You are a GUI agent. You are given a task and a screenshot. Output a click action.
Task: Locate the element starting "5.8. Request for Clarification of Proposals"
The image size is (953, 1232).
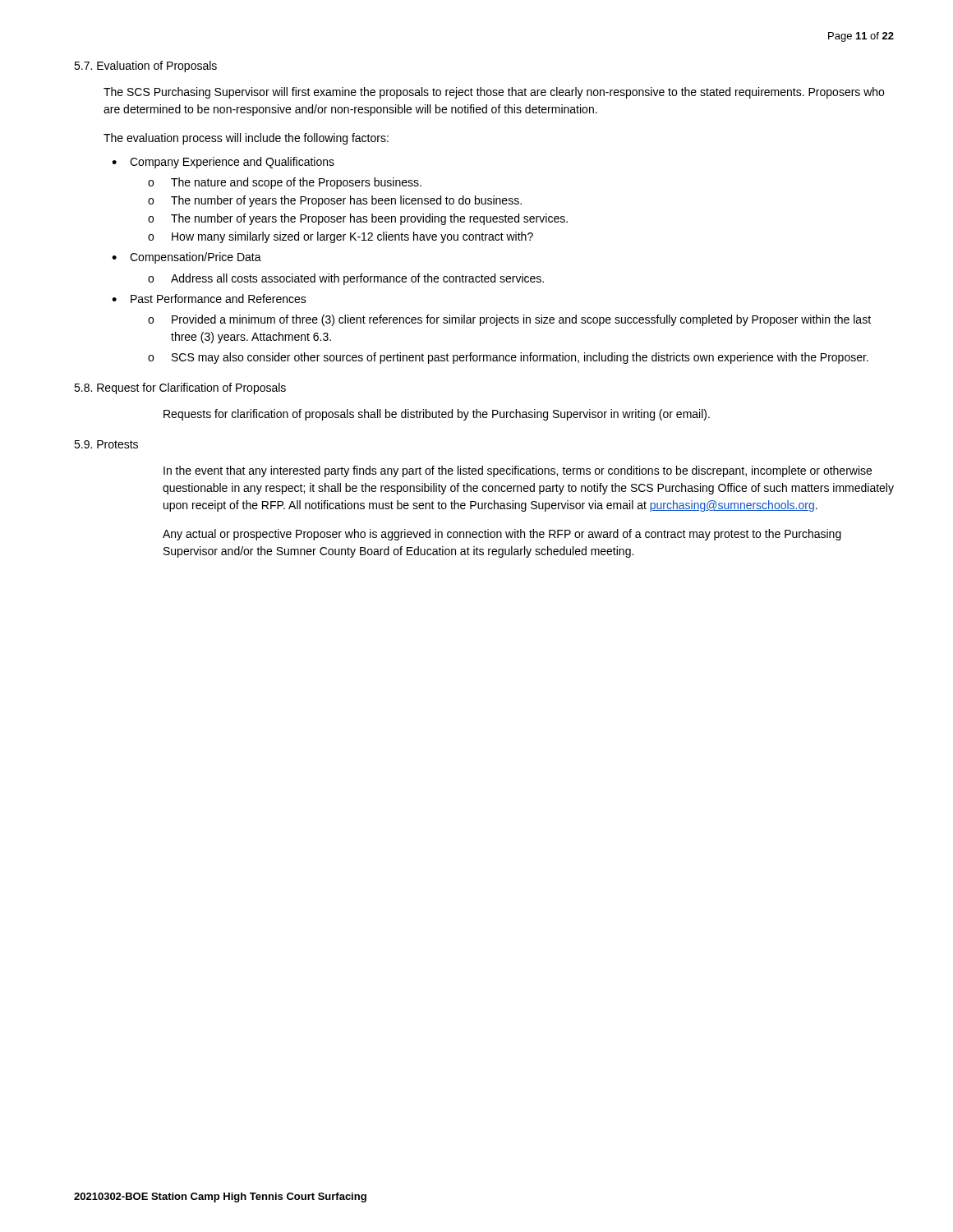[x=180, y=388]
